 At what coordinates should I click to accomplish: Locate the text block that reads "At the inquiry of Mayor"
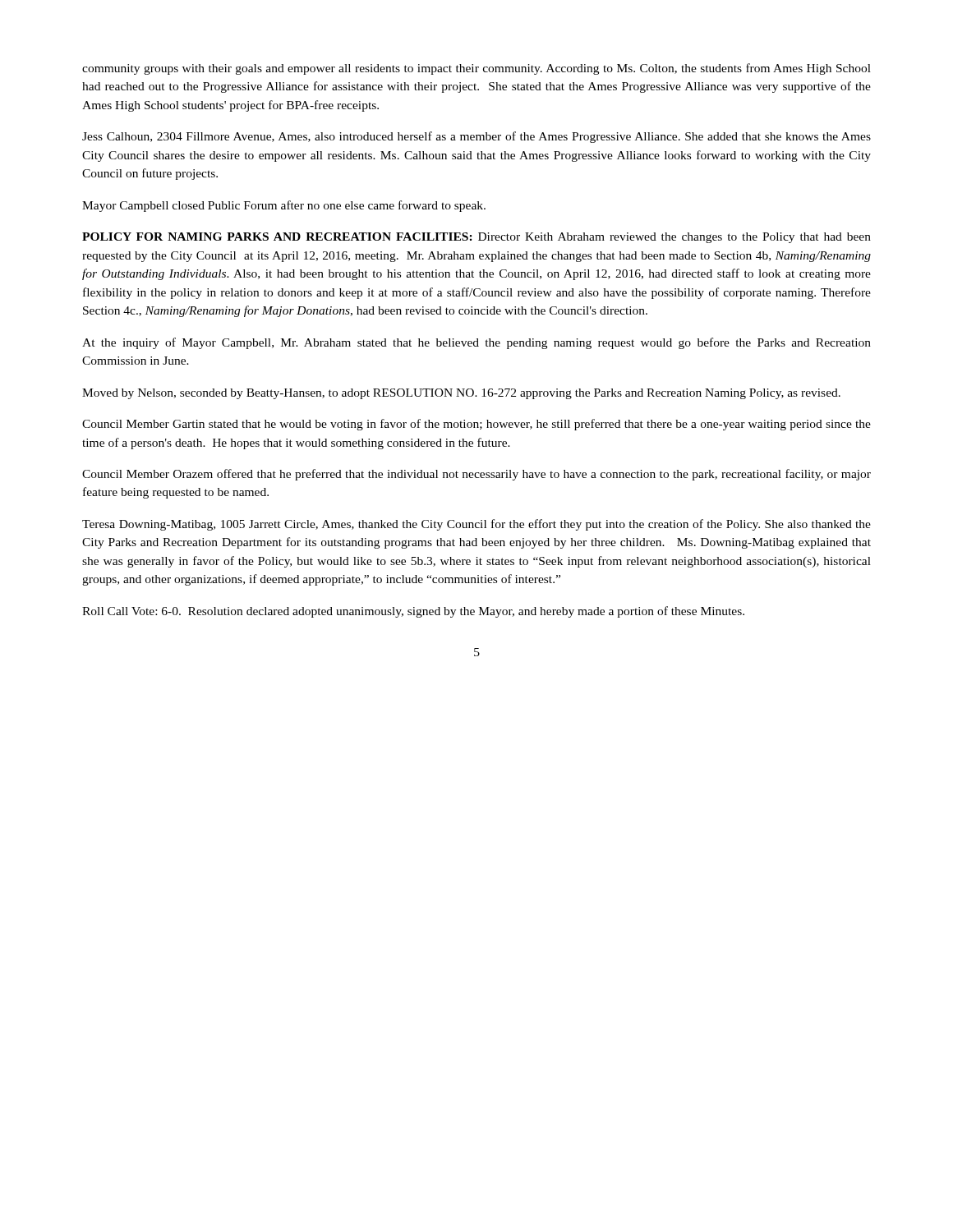coord(476,351)
